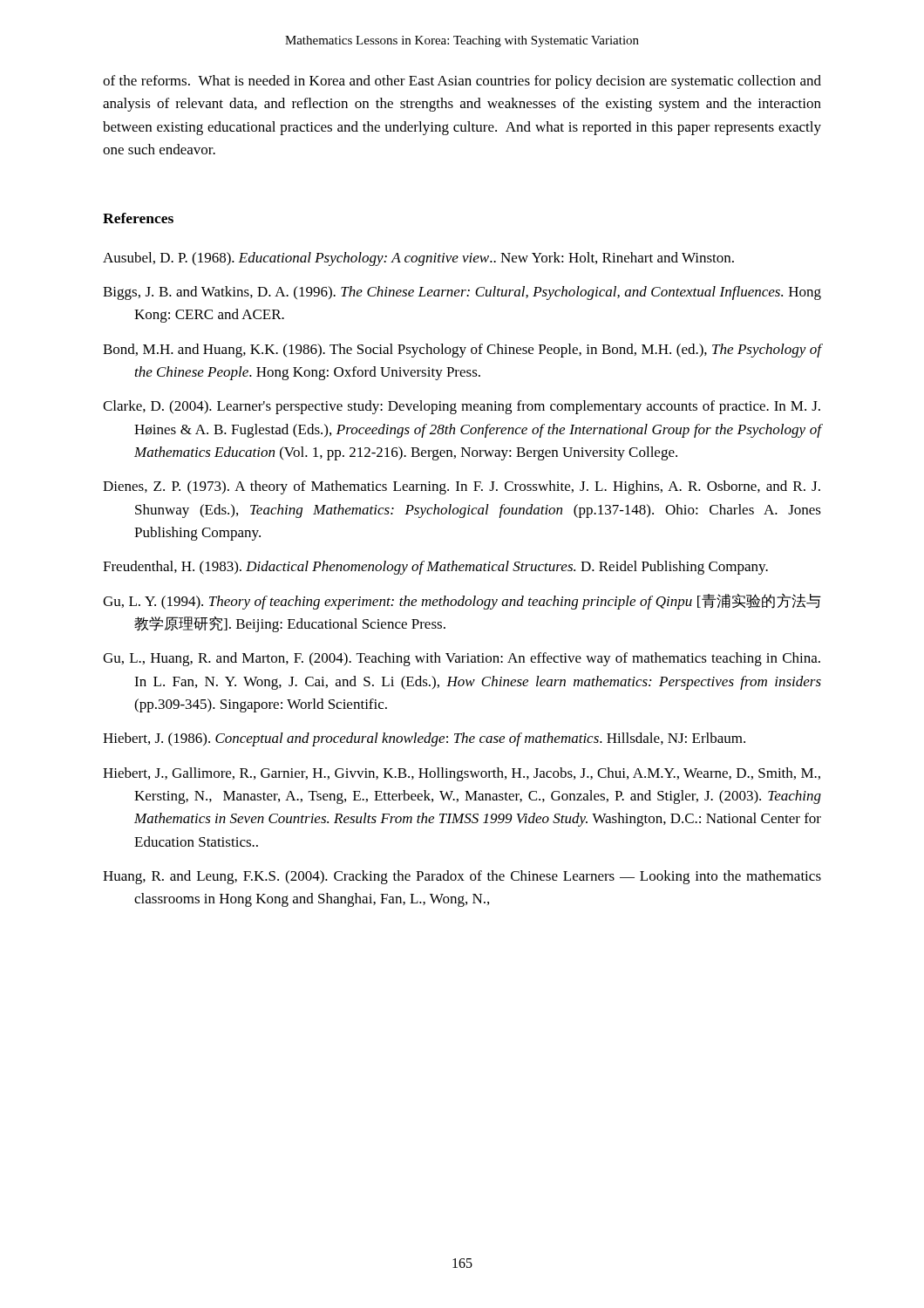Point to the element starting "Hiebert, J. (1986). Conceptual"

[425, 738]
